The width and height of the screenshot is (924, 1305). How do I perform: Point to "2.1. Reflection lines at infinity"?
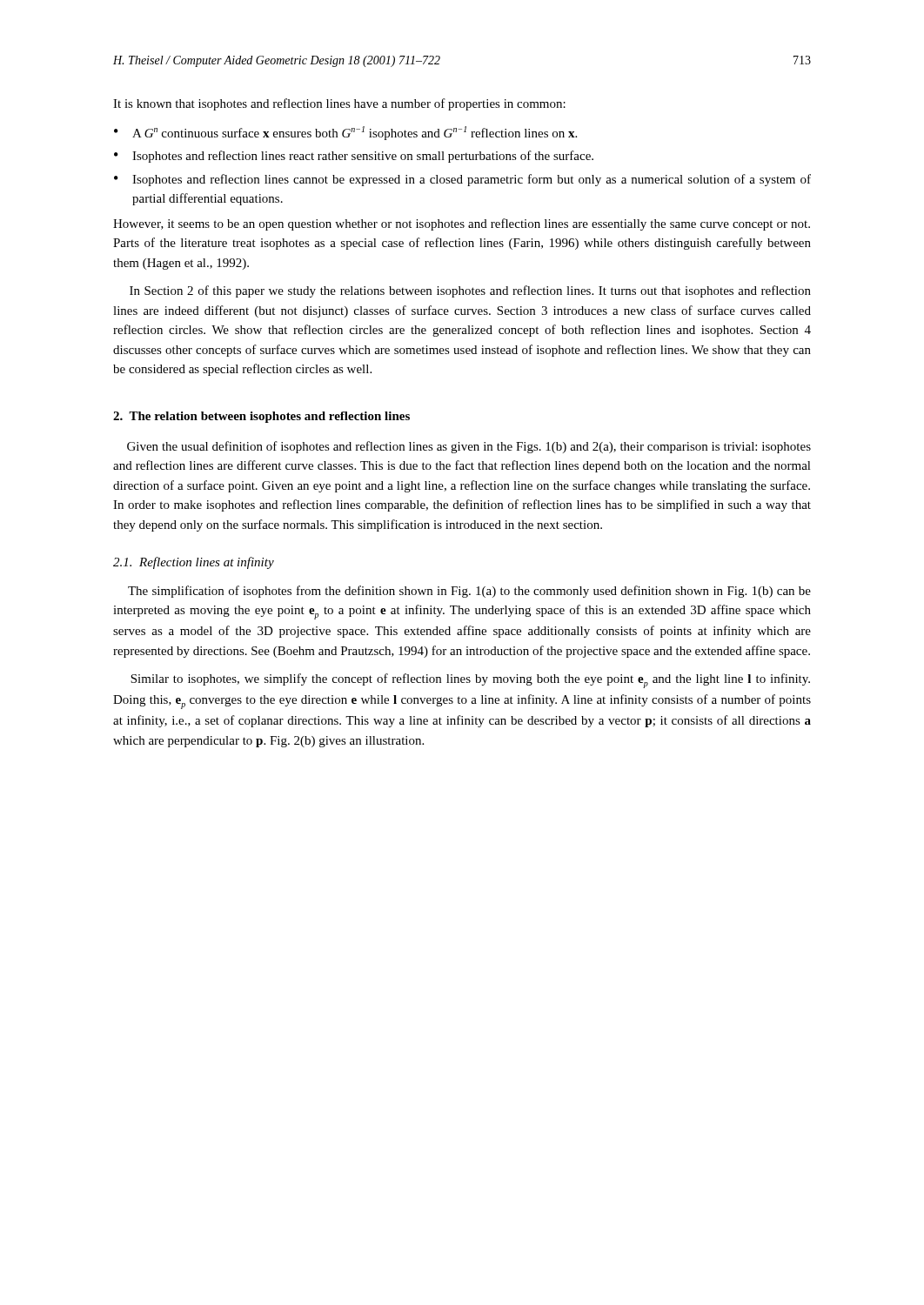pos(193,562)
